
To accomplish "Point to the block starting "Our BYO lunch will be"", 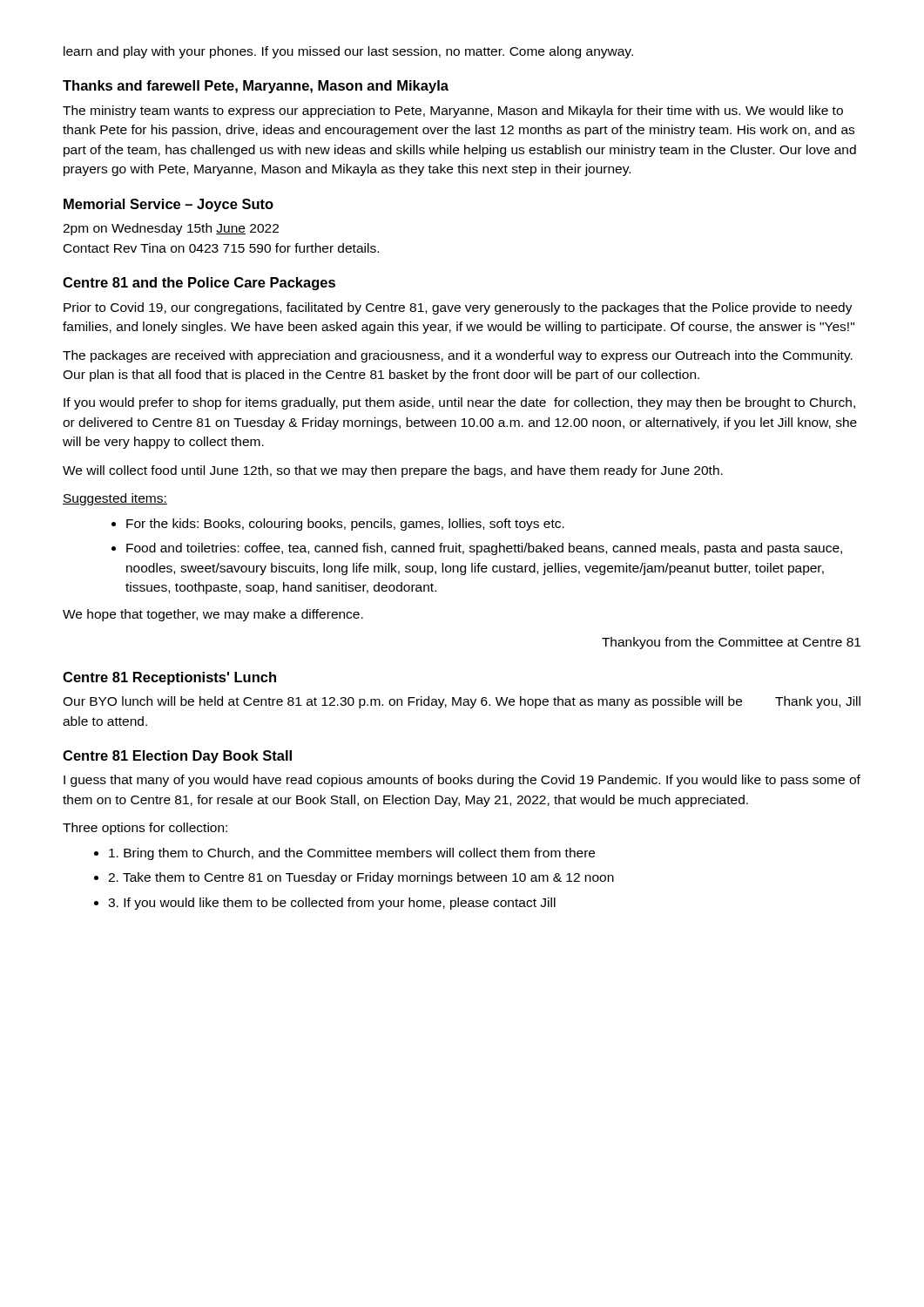I will click(462, 711).
